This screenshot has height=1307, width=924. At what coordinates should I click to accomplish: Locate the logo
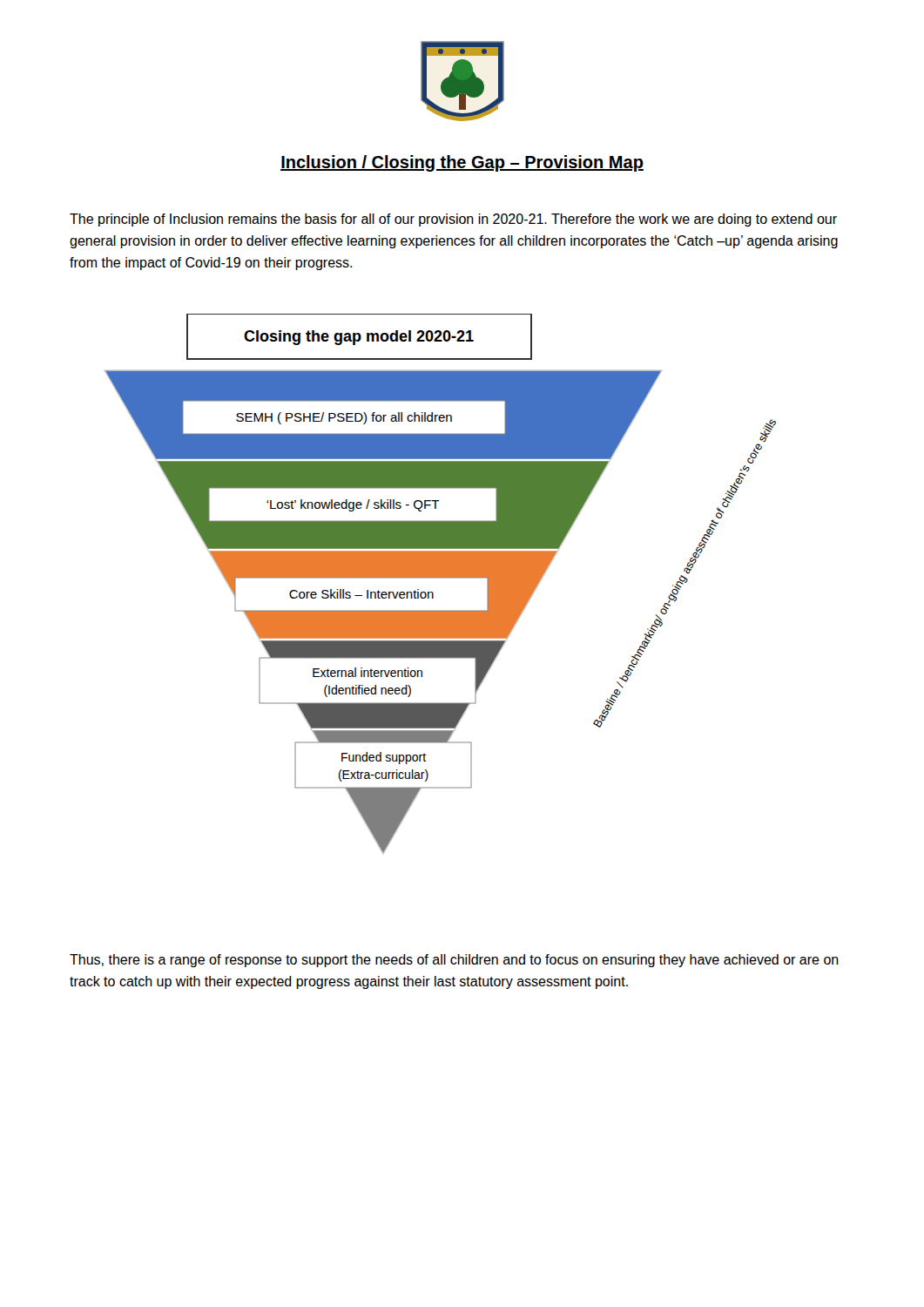tap(462, 89)
